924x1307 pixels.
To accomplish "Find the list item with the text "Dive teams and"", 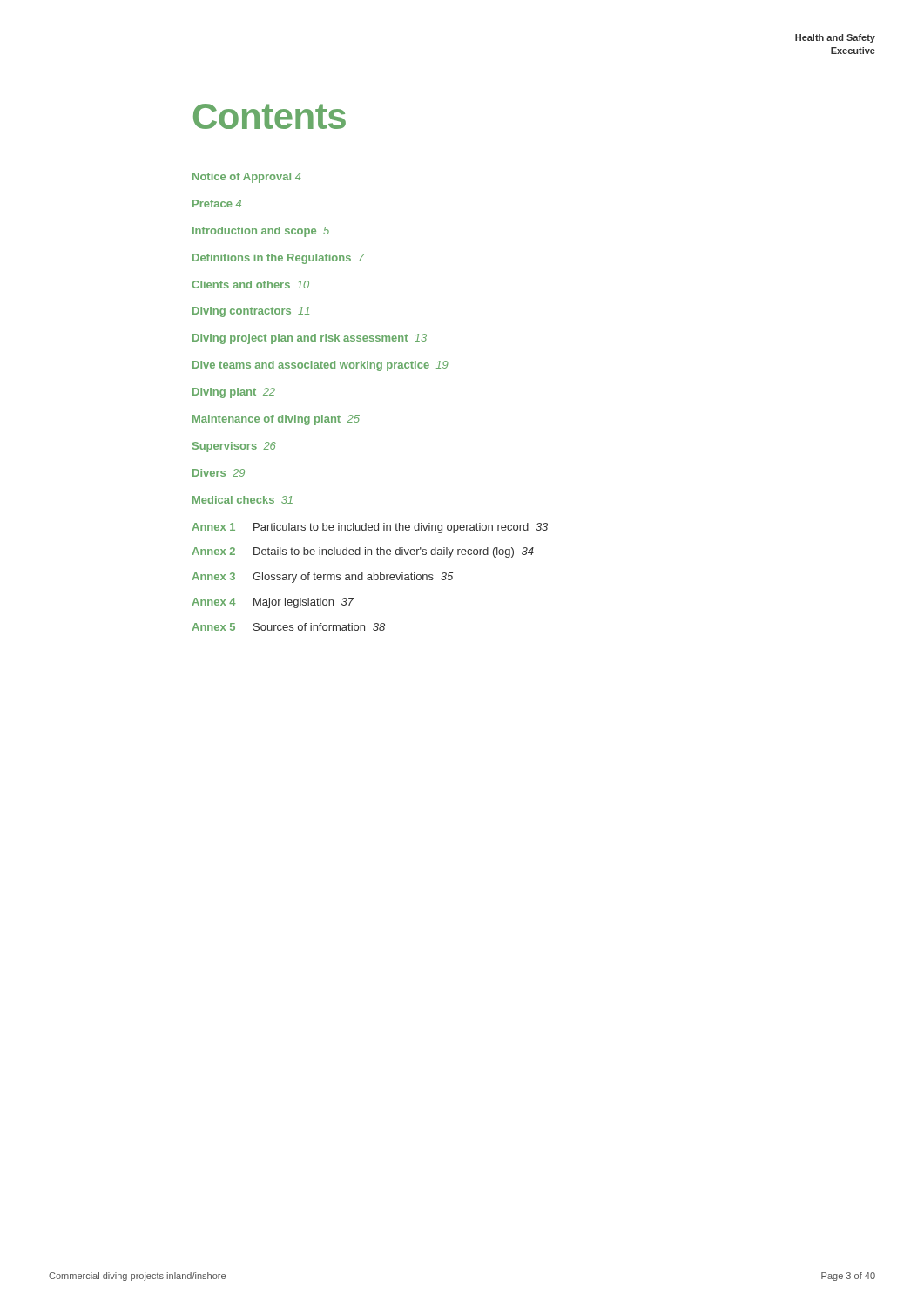I will pyautogui.click(x=320, y=365).
